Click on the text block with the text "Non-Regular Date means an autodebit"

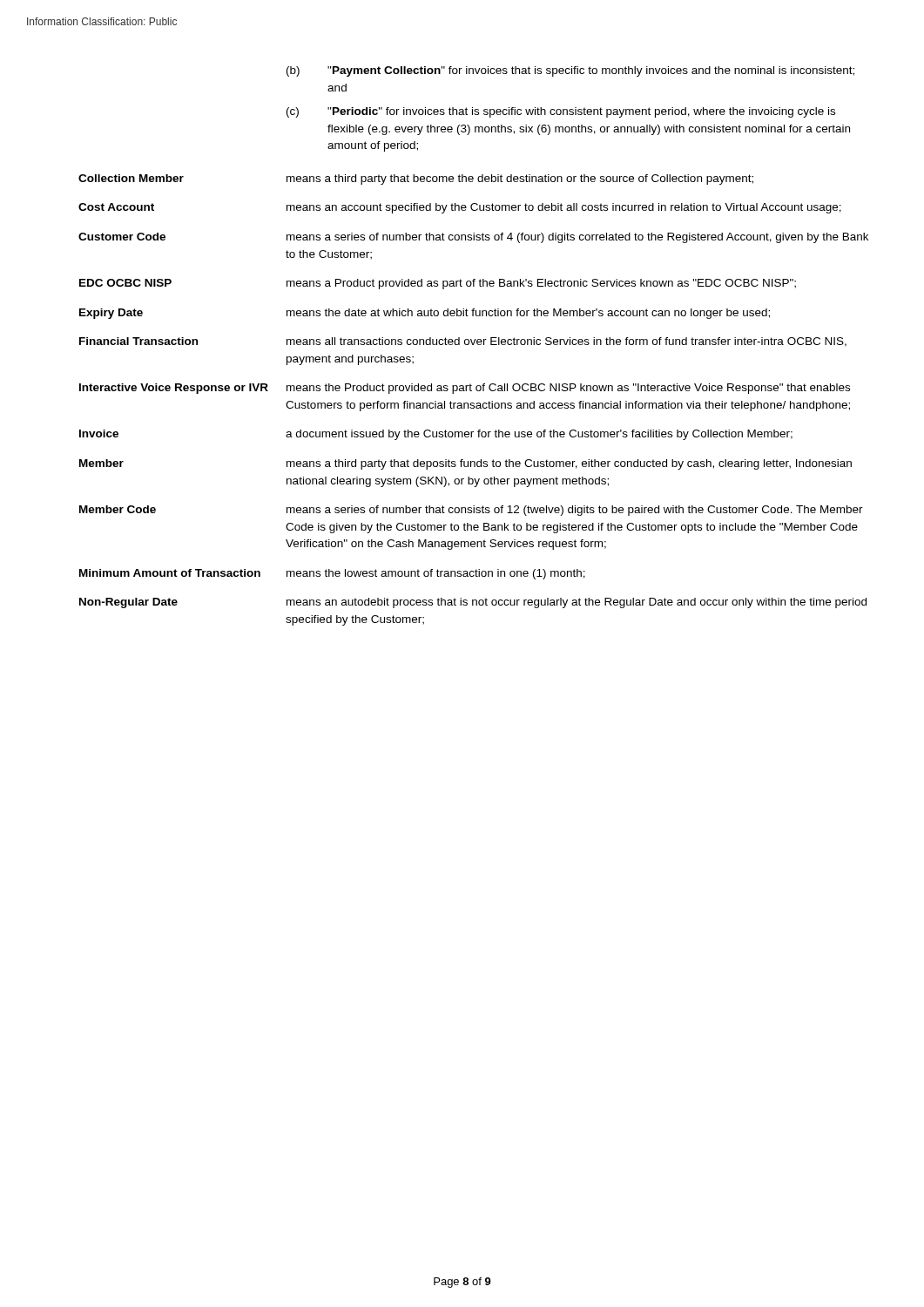coord(475,611)
